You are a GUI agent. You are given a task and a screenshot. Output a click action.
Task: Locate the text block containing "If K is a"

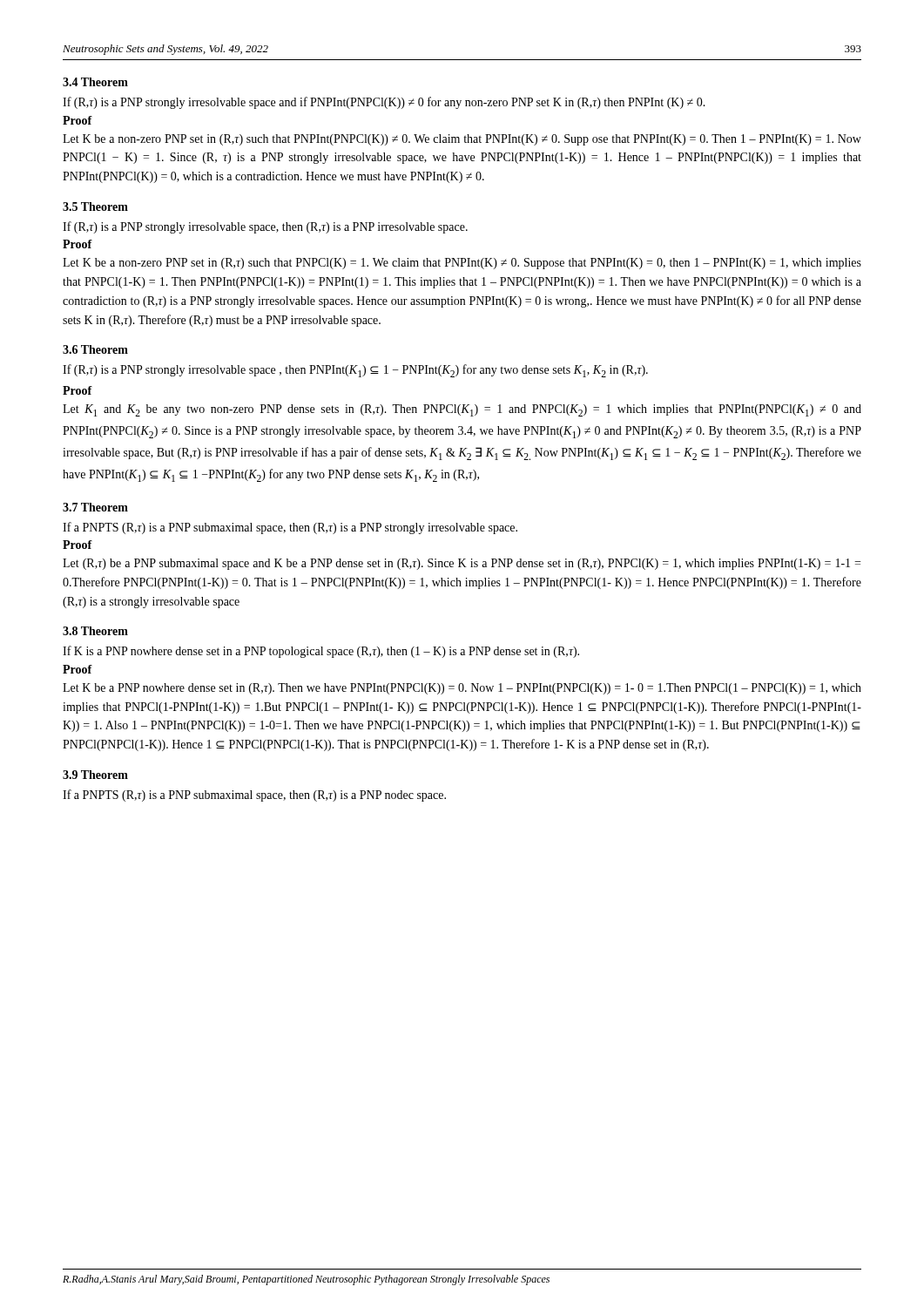tap(321, 652)
